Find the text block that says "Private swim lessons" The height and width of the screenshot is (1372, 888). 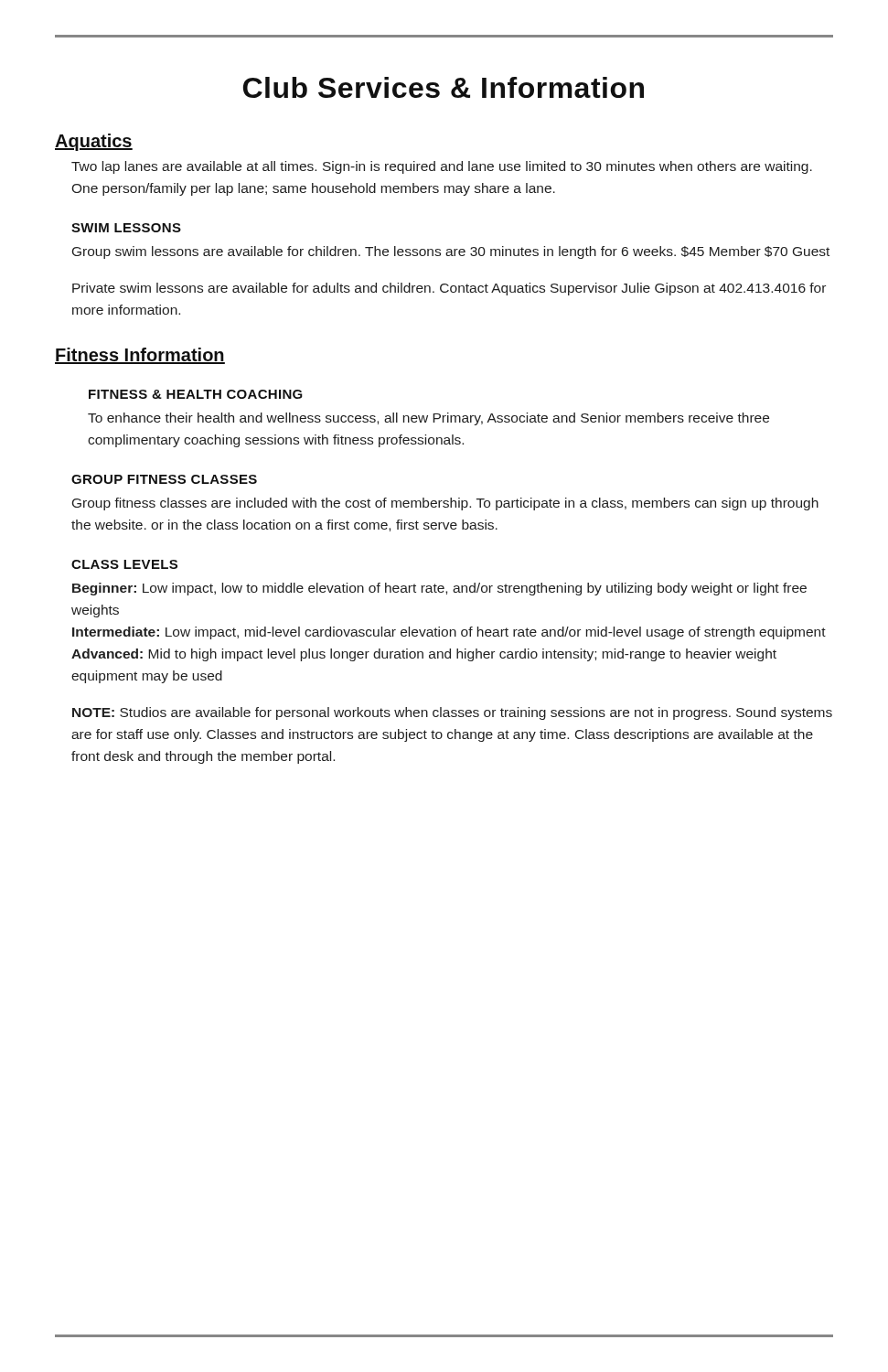(x=449, y=299)
